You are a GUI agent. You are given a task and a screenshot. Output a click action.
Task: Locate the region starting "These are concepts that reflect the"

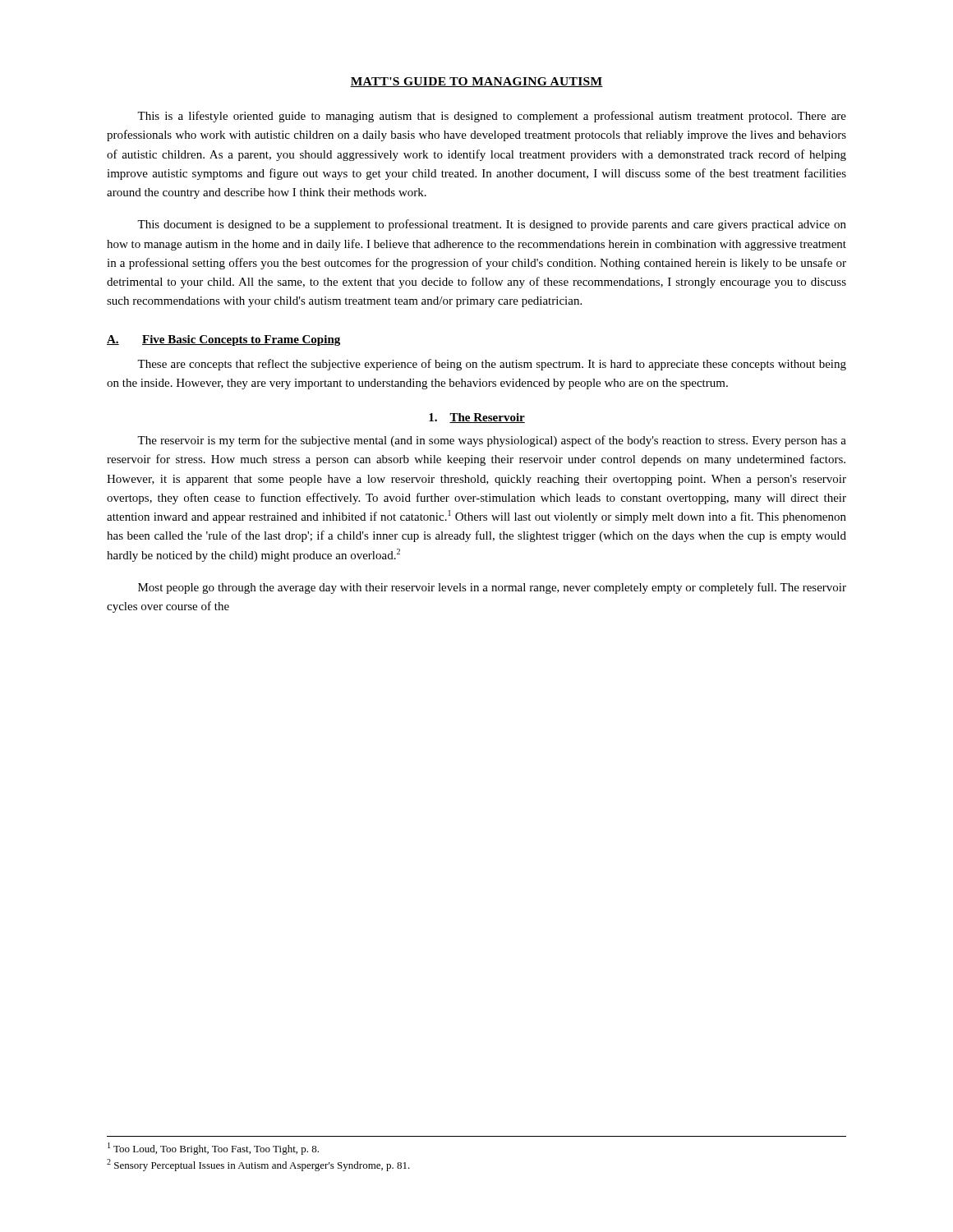476,374
